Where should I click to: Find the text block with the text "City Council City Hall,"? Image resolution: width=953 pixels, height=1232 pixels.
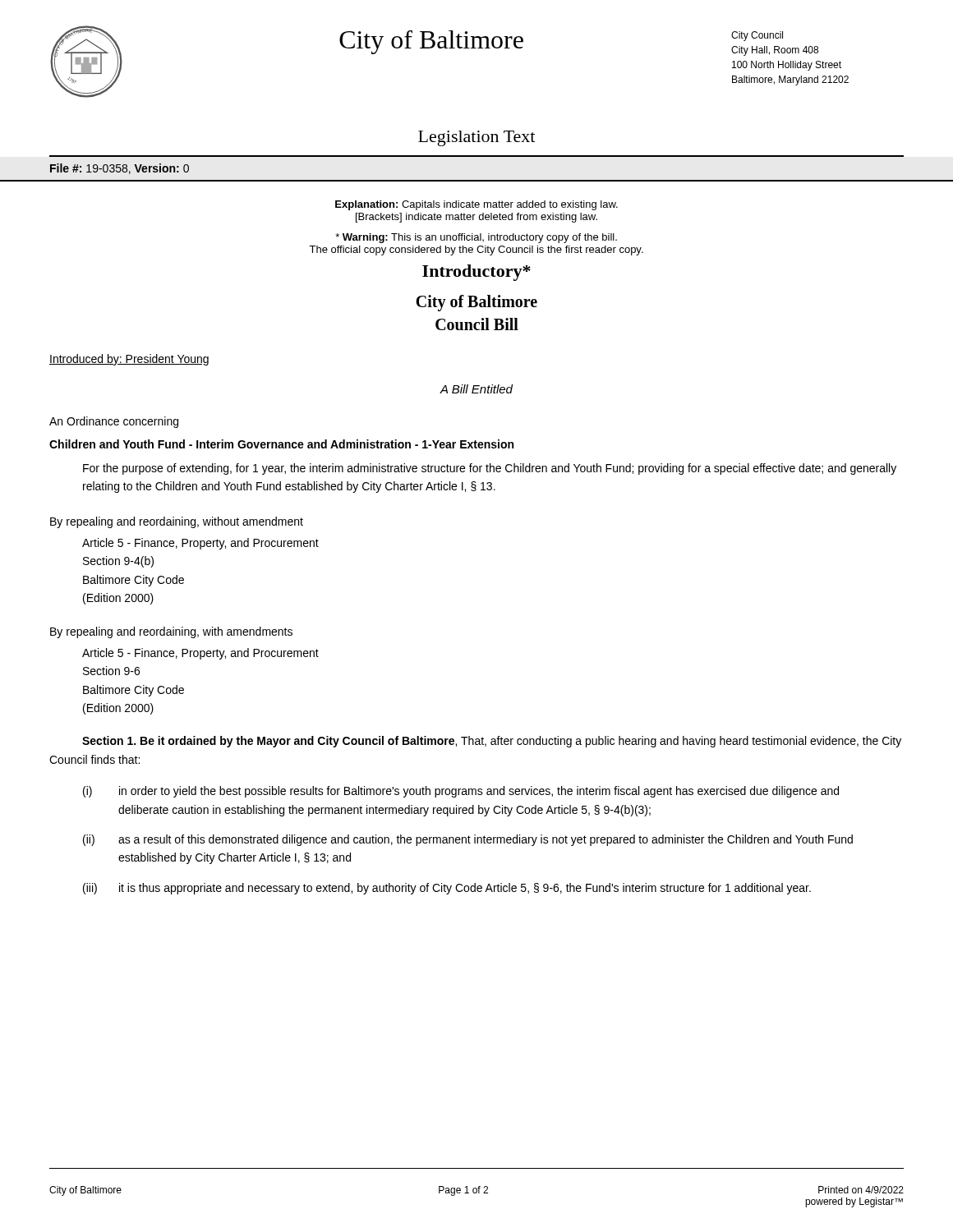pyautogui.click(x=790, y=57)
